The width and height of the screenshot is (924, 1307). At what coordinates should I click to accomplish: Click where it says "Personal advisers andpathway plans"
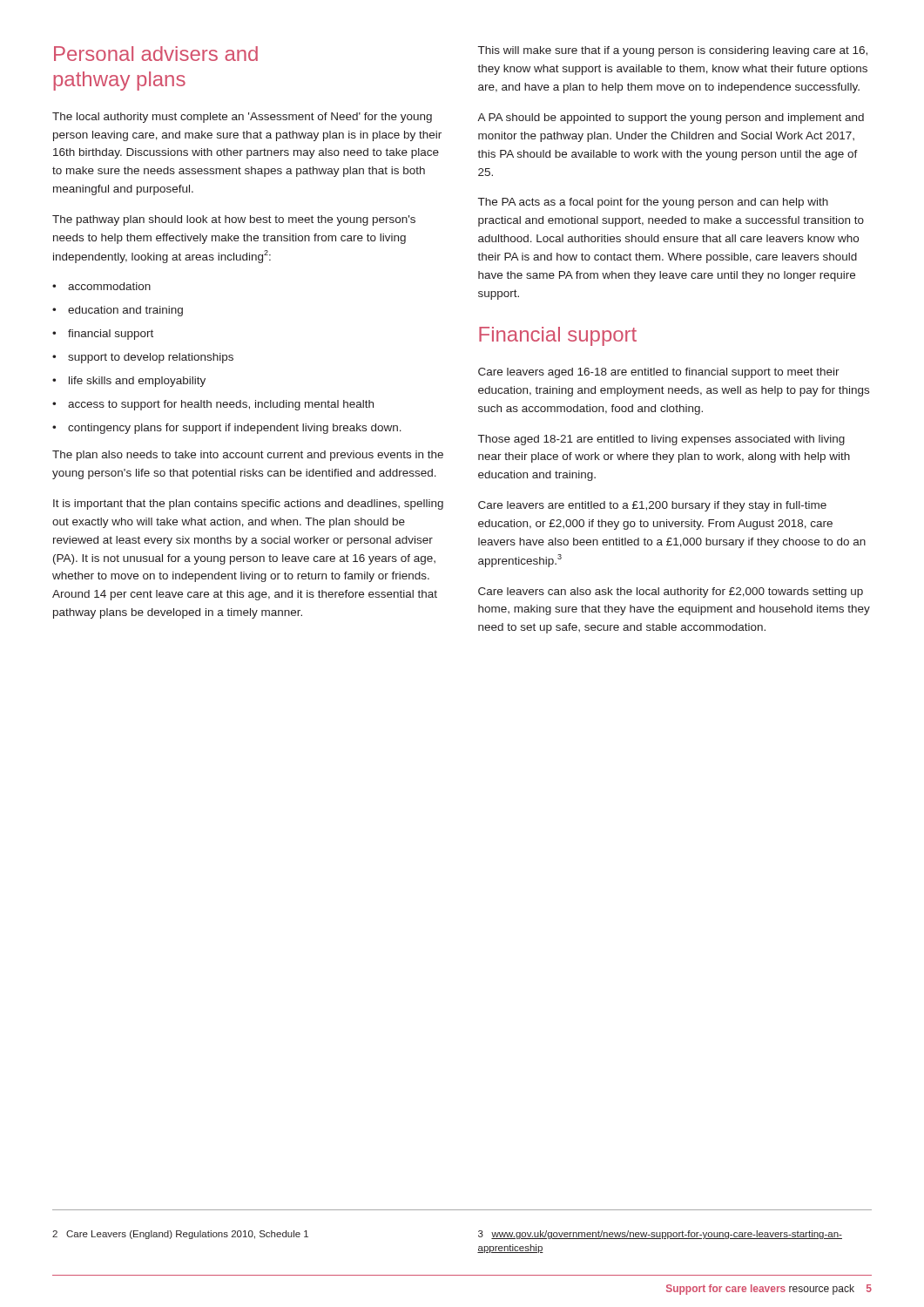click(249, 67)
